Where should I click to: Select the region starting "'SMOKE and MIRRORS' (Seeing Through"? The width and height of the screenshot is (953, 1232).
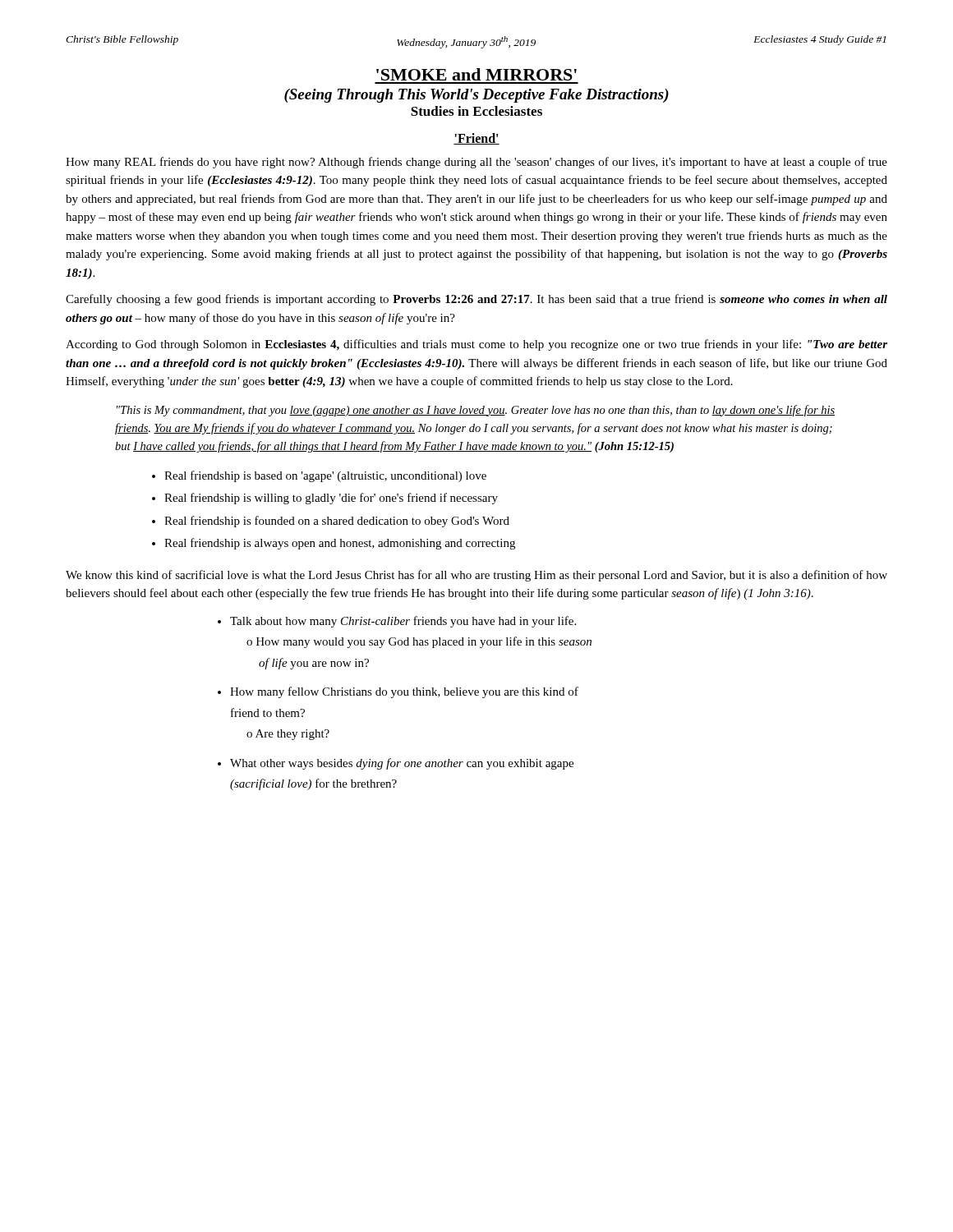coord(476,92)
